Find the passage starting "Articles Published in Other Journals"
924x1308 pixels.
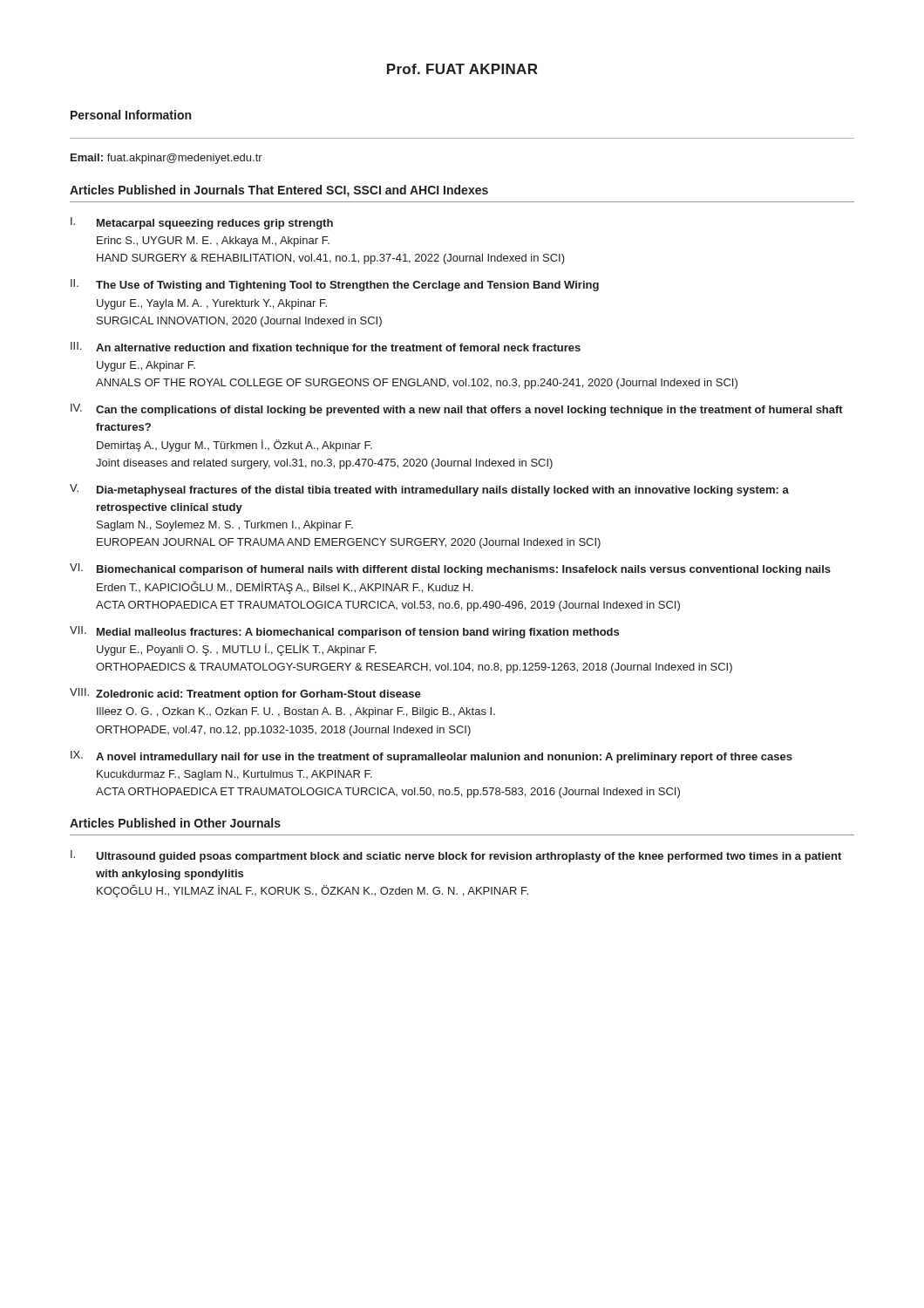click(x=175, y=823)
